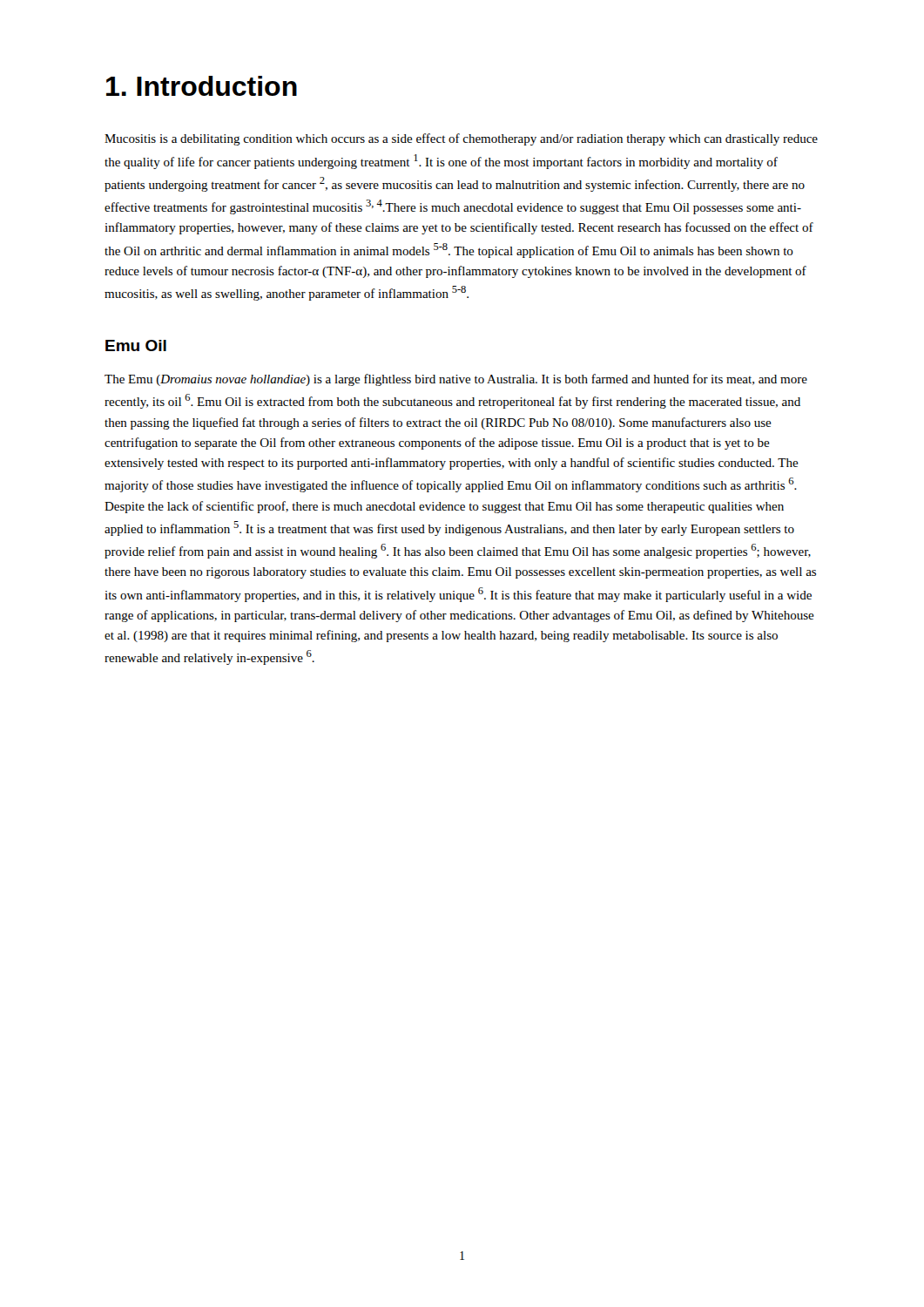Find the text block that reads "Mucositis is a debilitating condition which"
The width and height of the screenshot is (924, 1307).
(461, 216)
